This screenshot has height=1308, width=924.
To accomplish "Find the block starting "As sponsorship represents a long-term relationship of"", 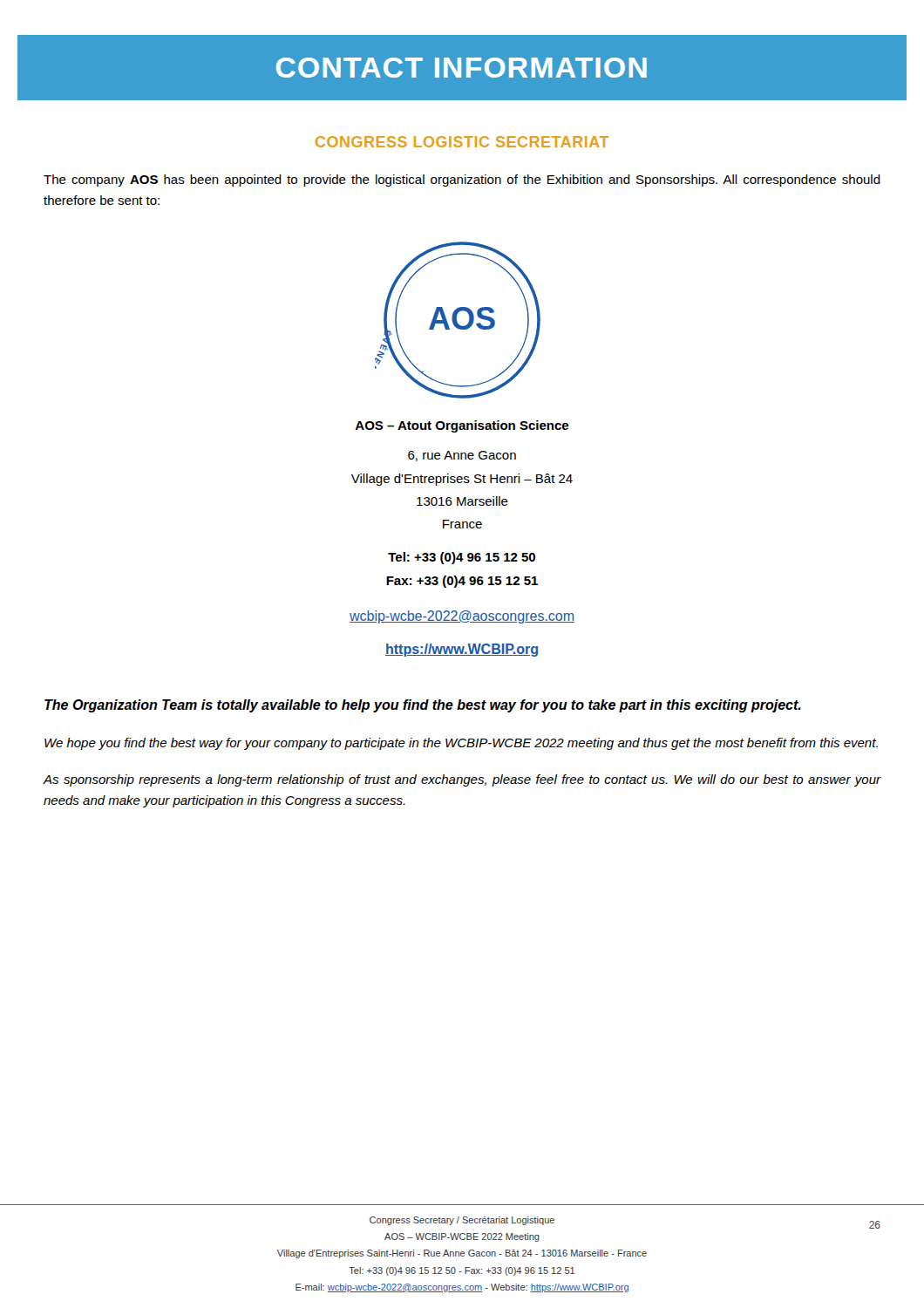I will 462,789.
